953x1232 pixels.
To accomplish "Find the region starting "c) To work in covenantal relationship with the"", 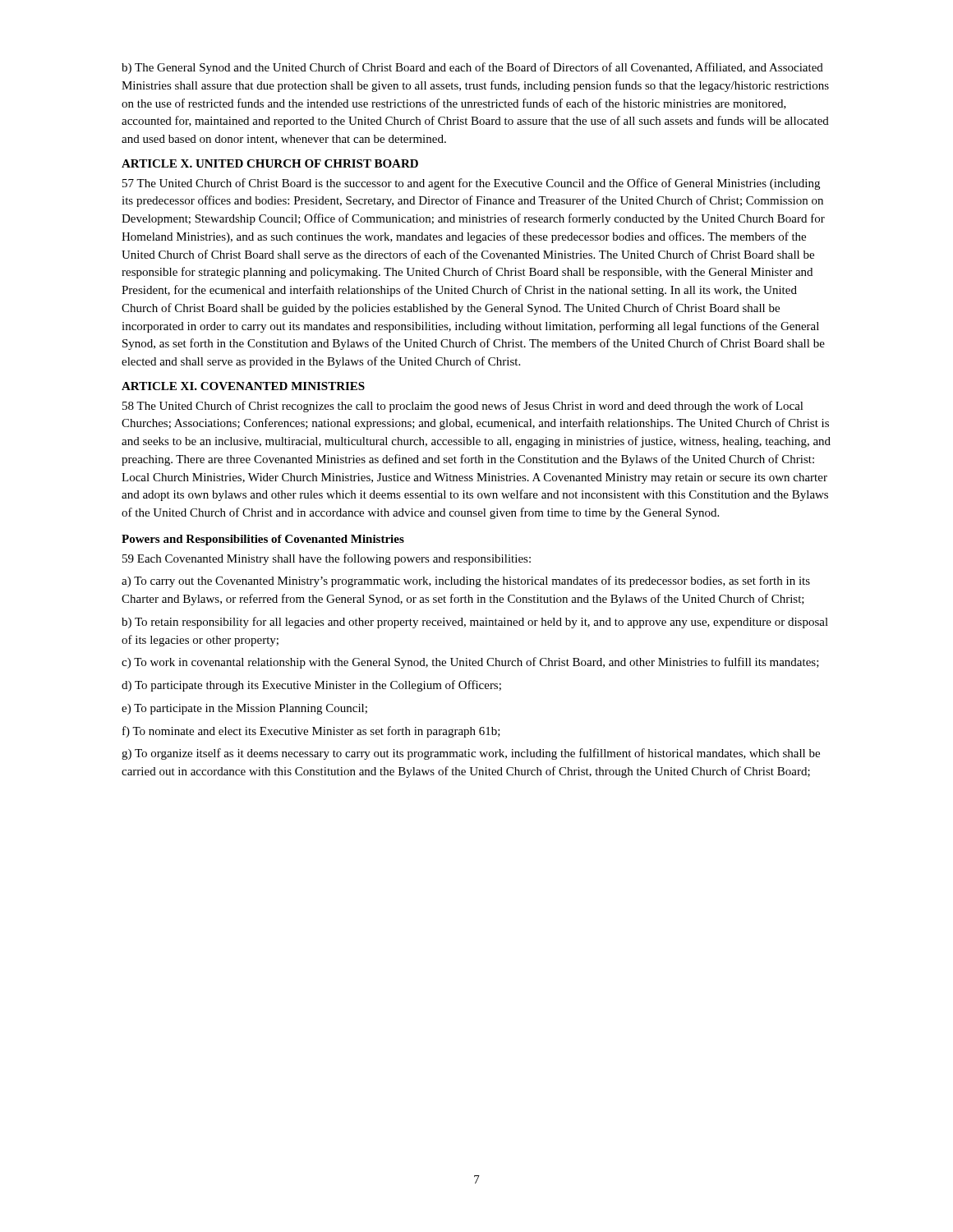I will pyautogui.click(x=476, y=663).
